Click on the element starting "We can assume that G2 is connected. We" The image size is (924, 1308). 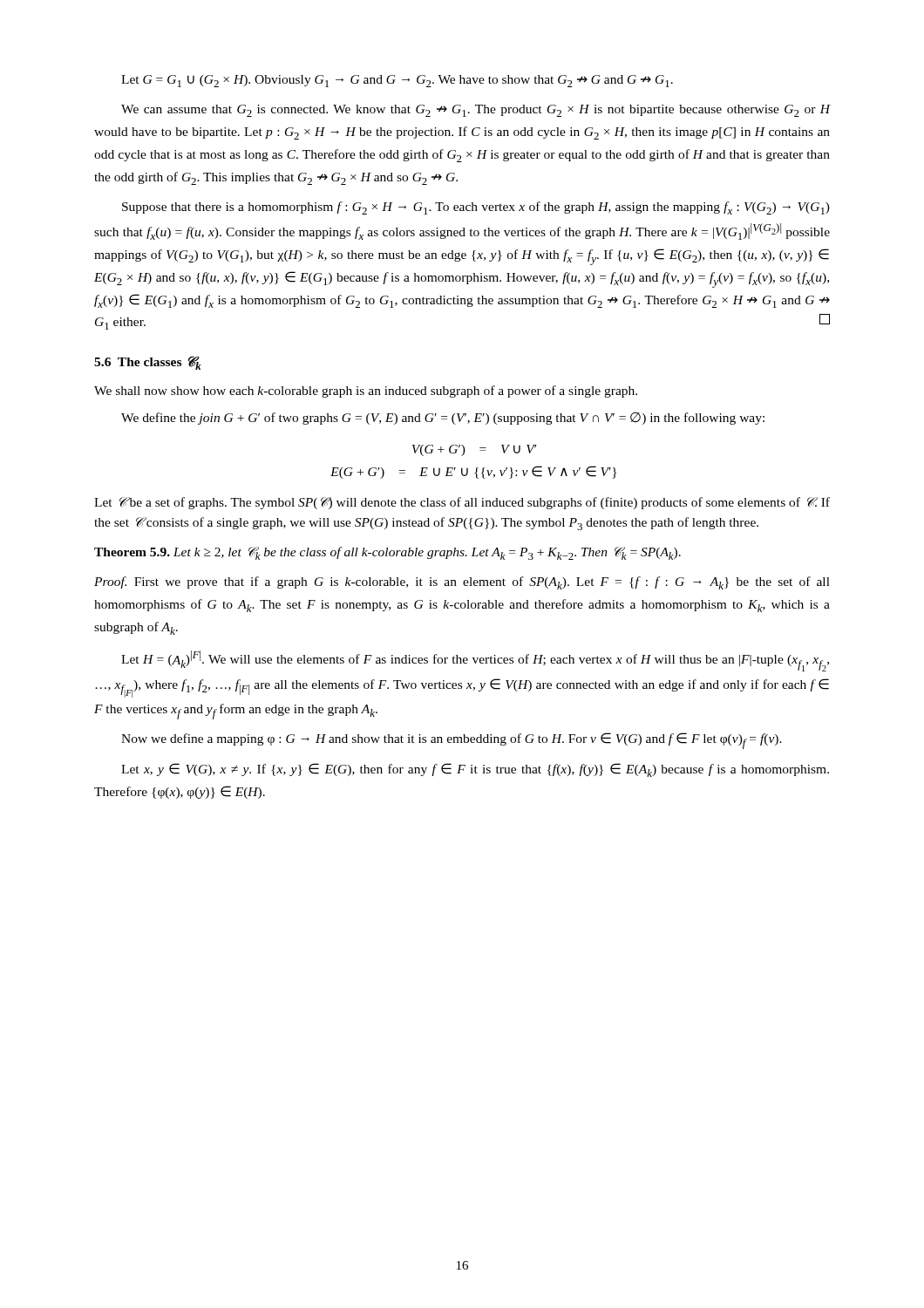(x=462, y=145)
